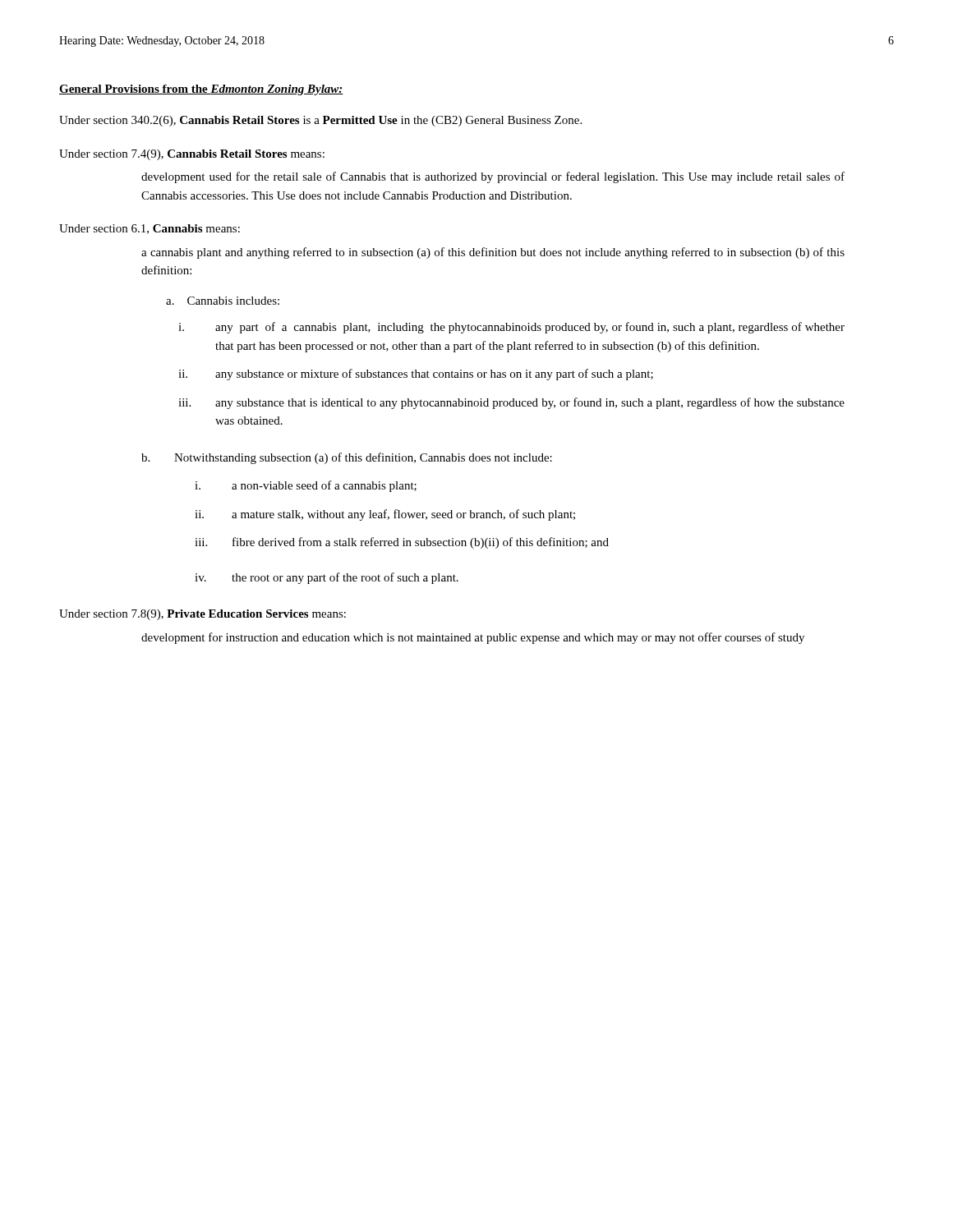The image size is (953, 1232).
Task: Point to the region starting "Under section 6.1, Cannabis"
Action: (x=150, y=228)
